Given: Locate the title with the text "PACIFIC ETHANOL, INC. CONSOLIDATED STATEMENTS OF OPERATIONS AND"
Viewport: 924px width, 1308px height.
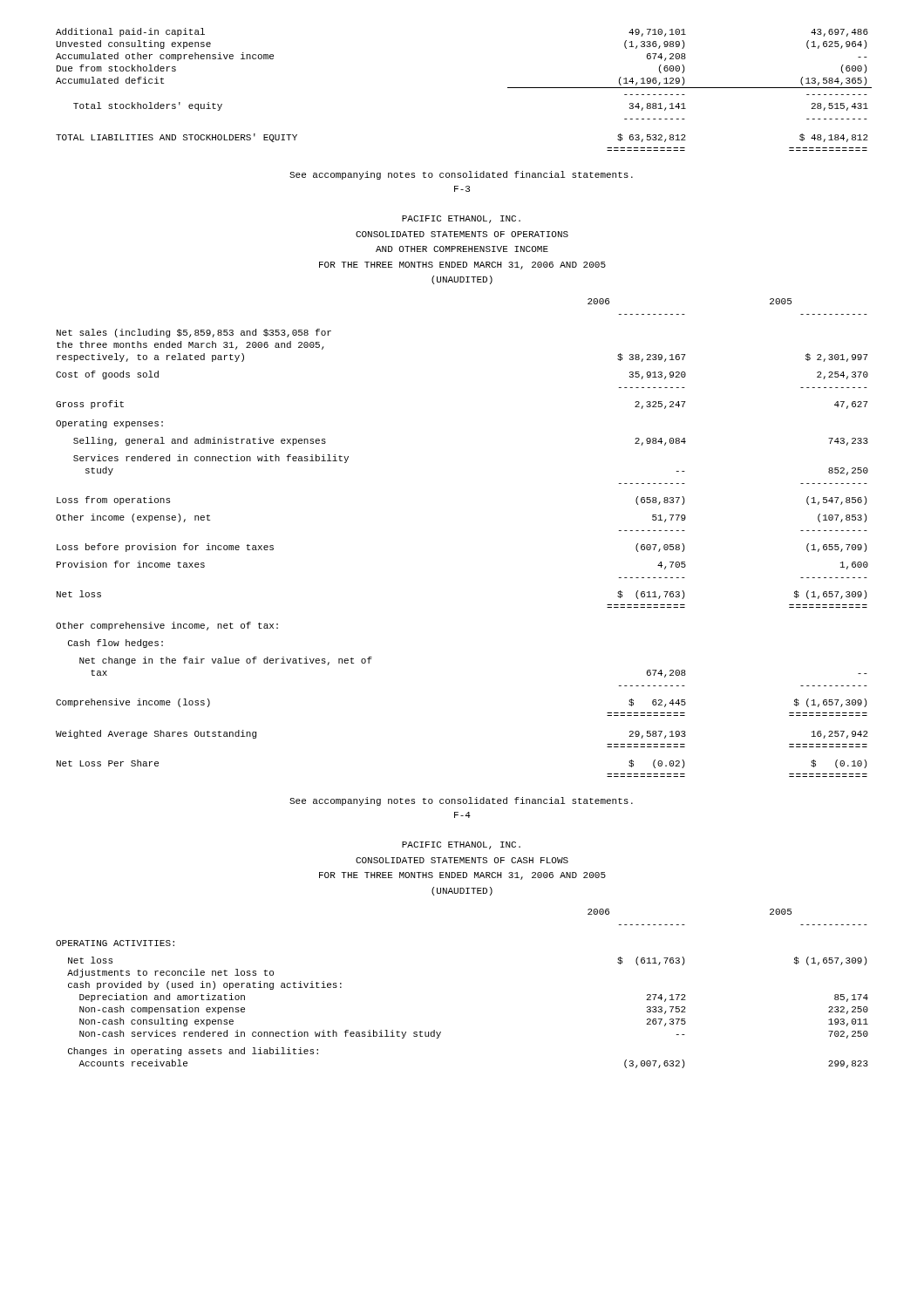Looking at the screenshot, I should coord(462,250).
